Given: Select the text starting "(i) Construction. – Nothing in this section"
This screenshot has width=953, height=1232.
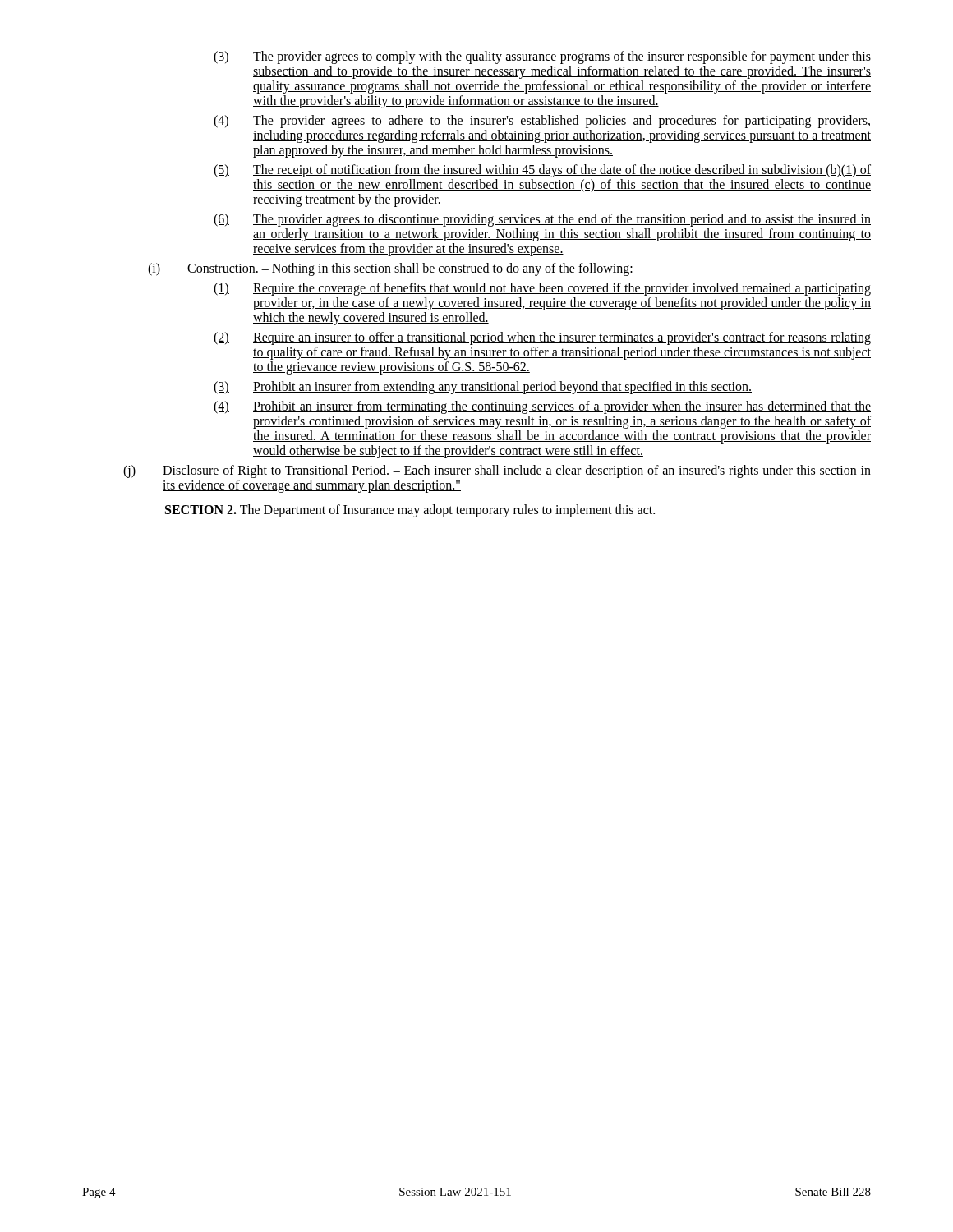Looking at the screenshot, I should pyautogui.click(x=509, y=269).
